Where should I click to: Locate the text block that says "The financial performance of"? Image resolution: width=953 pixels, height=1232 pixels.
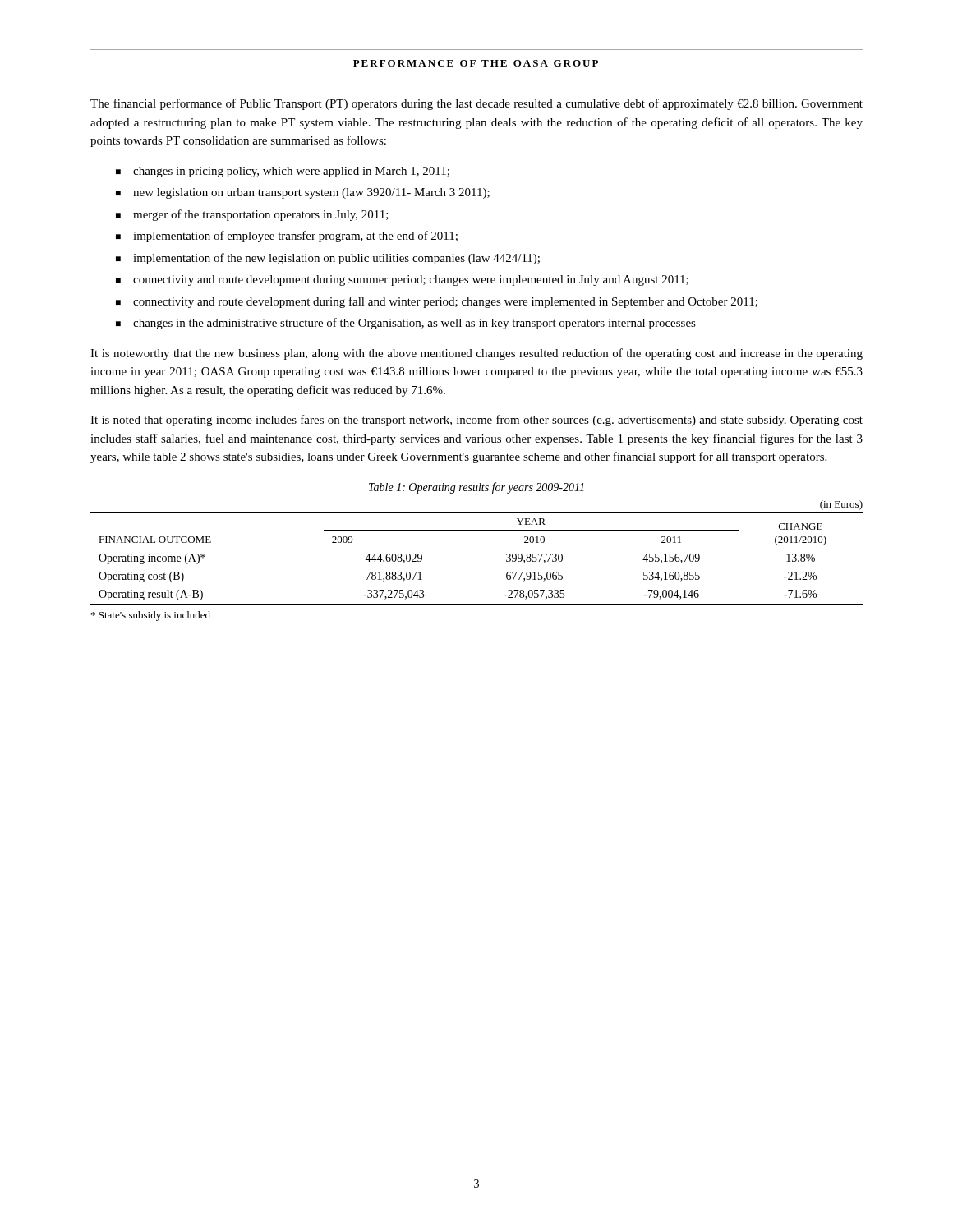point(476,122)
